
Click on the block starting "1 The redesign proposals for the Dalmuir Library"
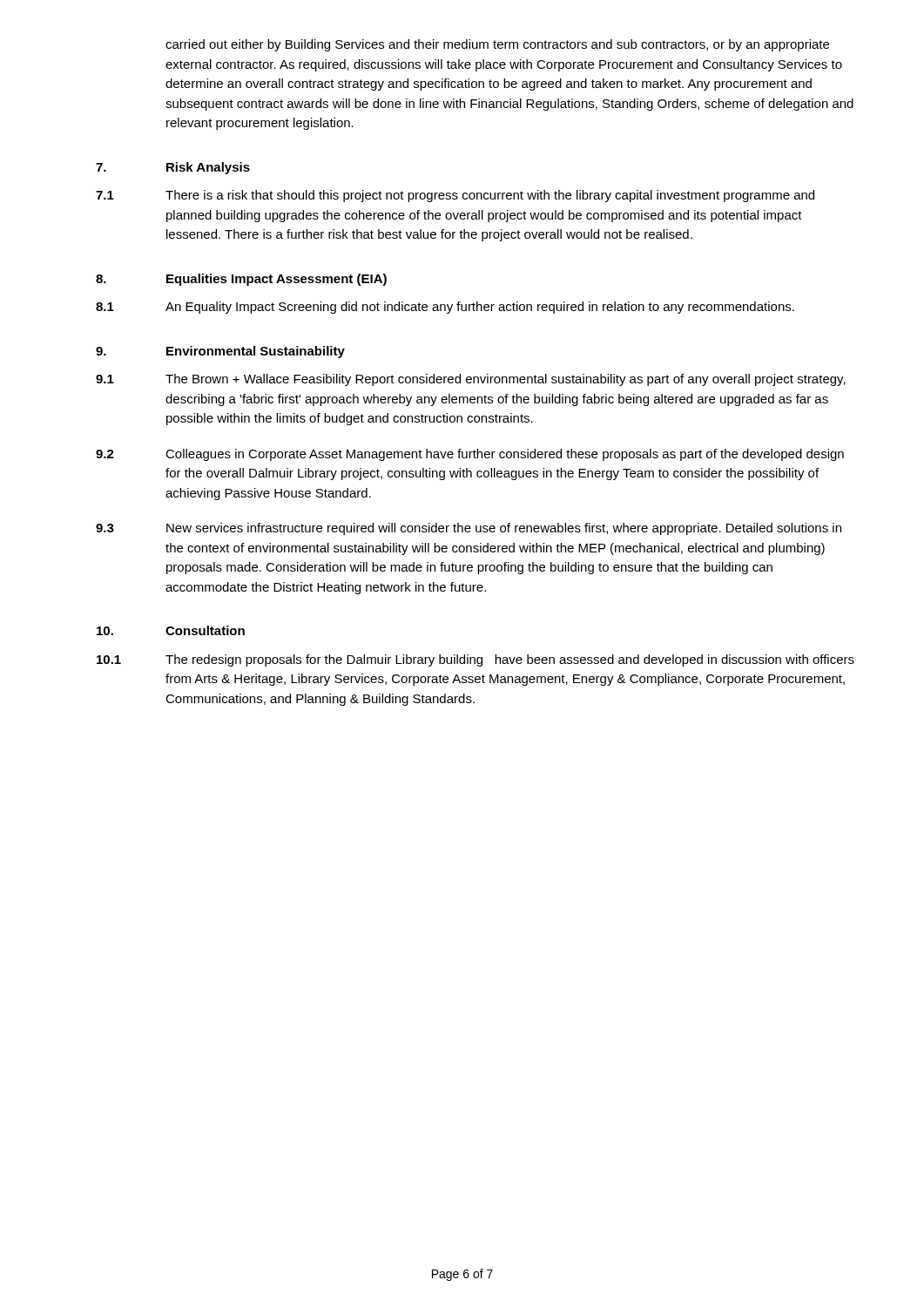click(475, 679)
